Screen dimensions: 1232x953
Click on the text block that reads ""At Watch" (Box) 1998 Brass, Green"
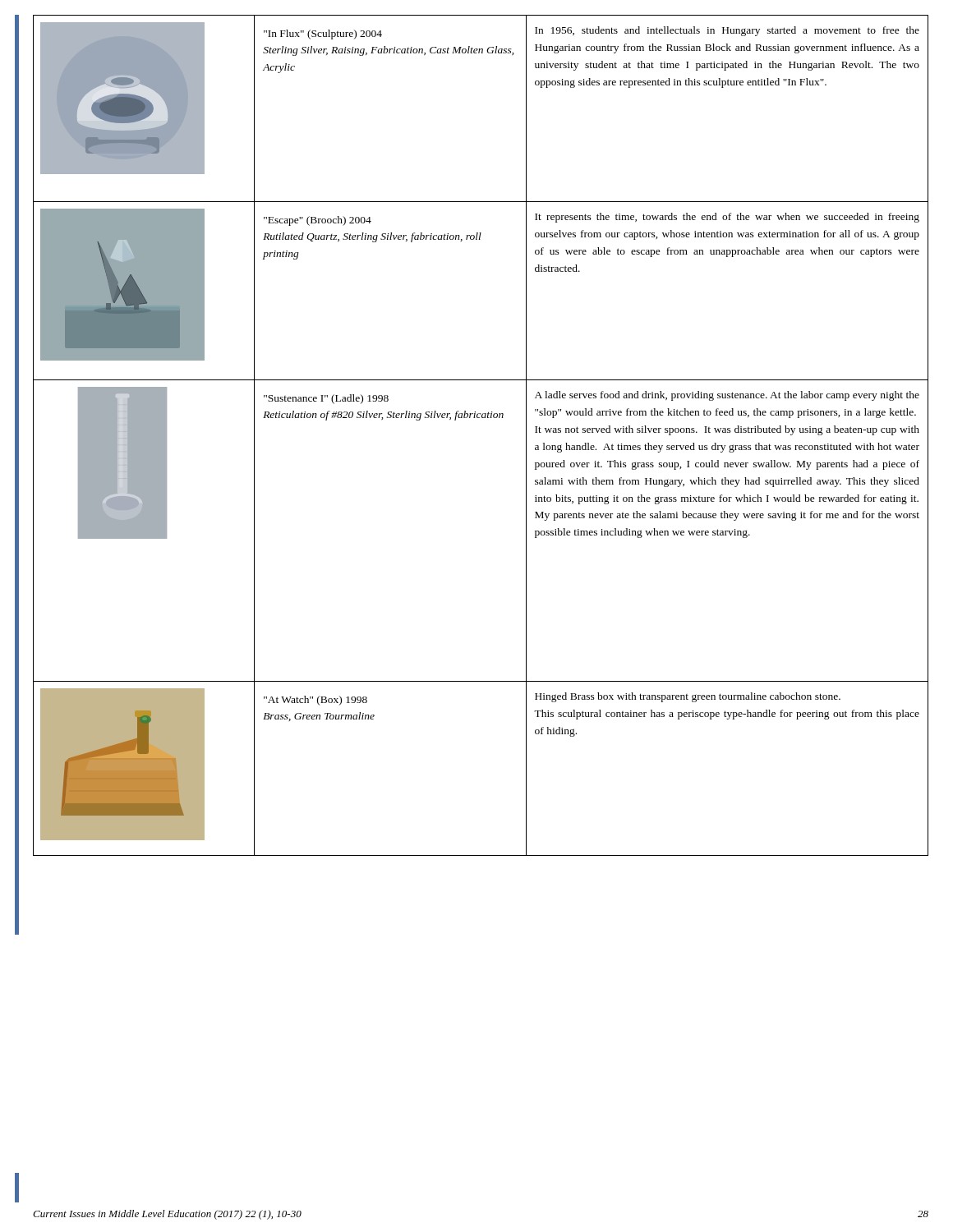point(319,708)
